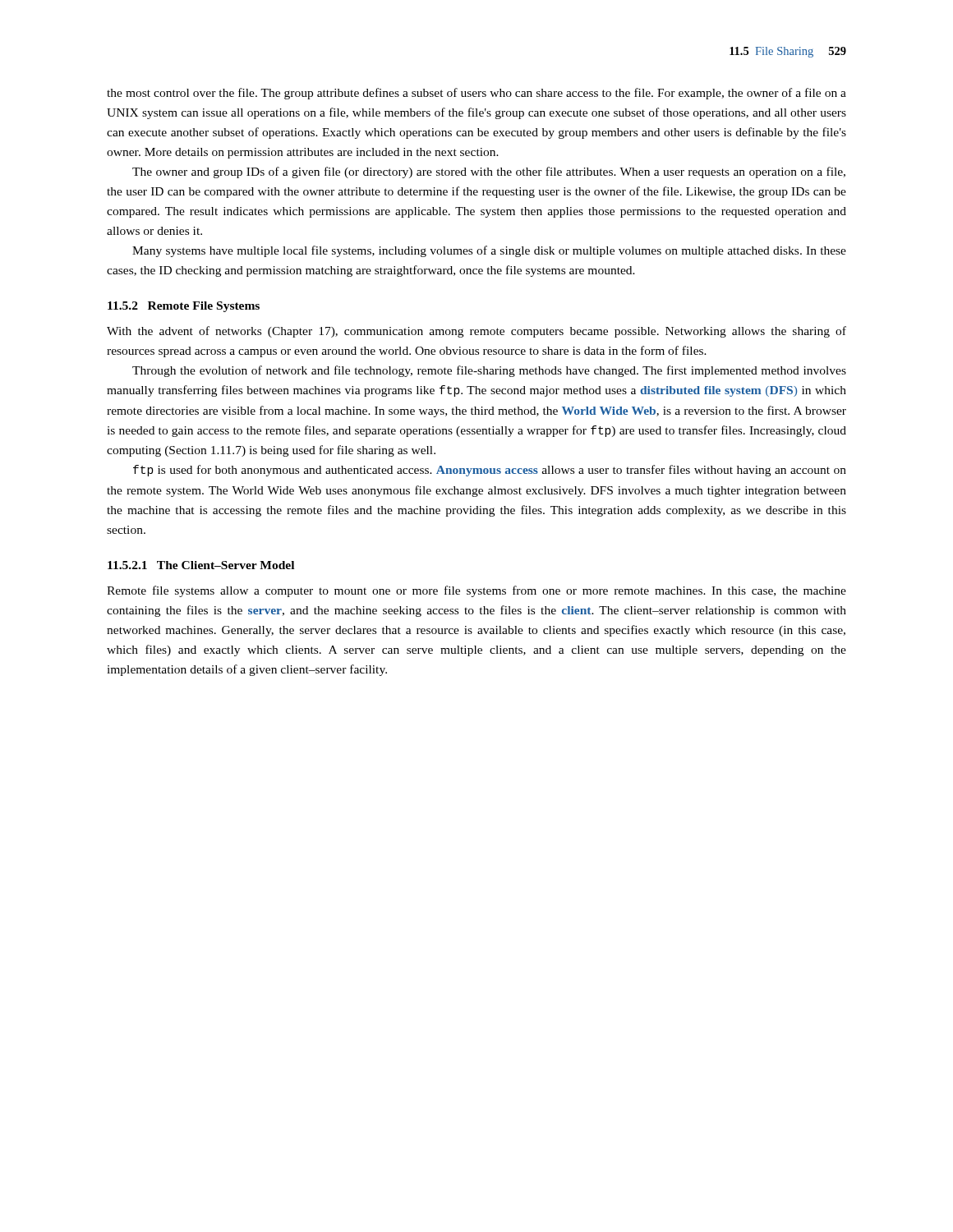
Task: Locate the section header that opens with "11.5.2 Remote File"
Action: 183,305
